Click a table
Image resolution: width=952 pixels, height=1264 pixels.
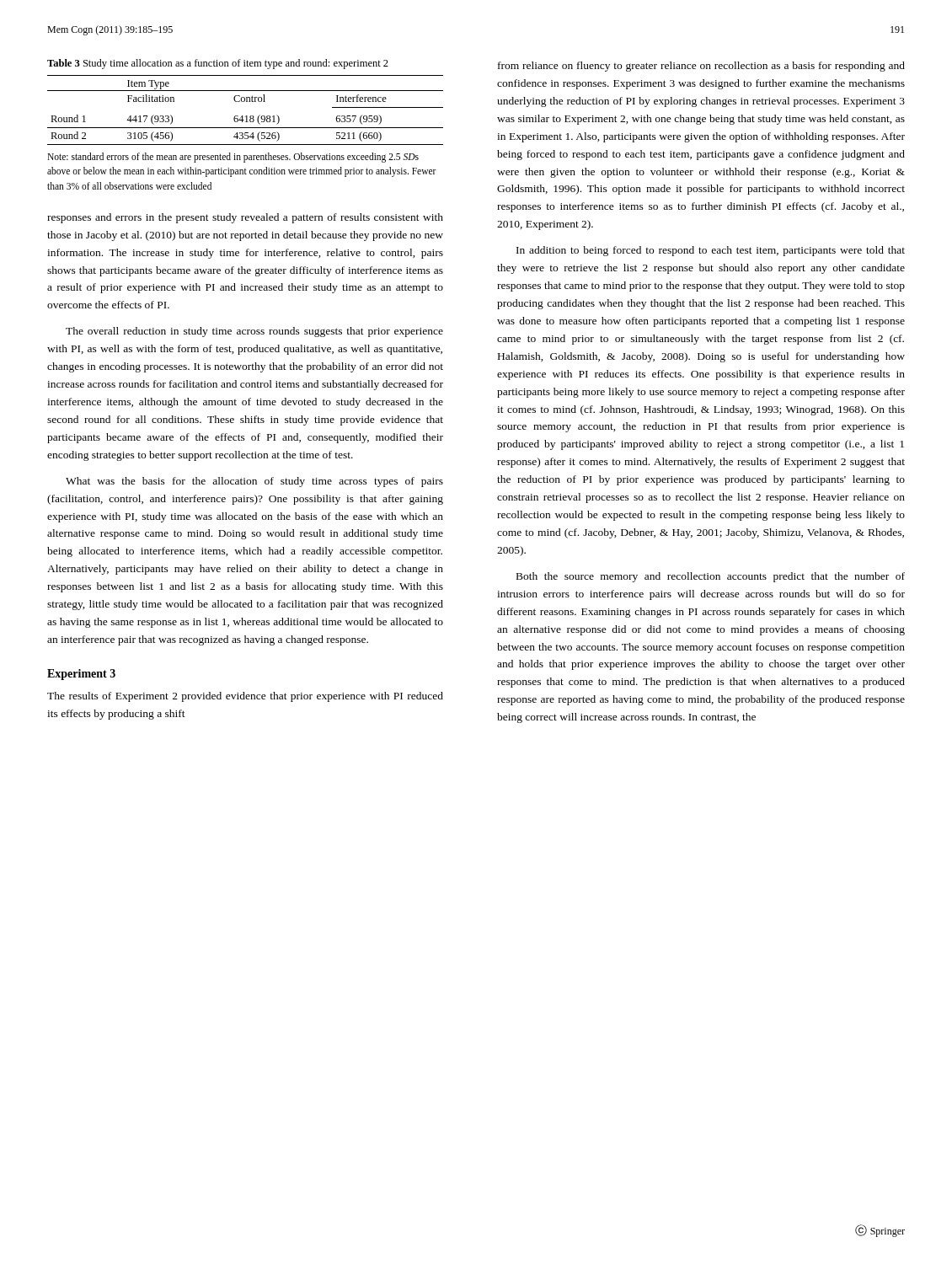point(245,110)
